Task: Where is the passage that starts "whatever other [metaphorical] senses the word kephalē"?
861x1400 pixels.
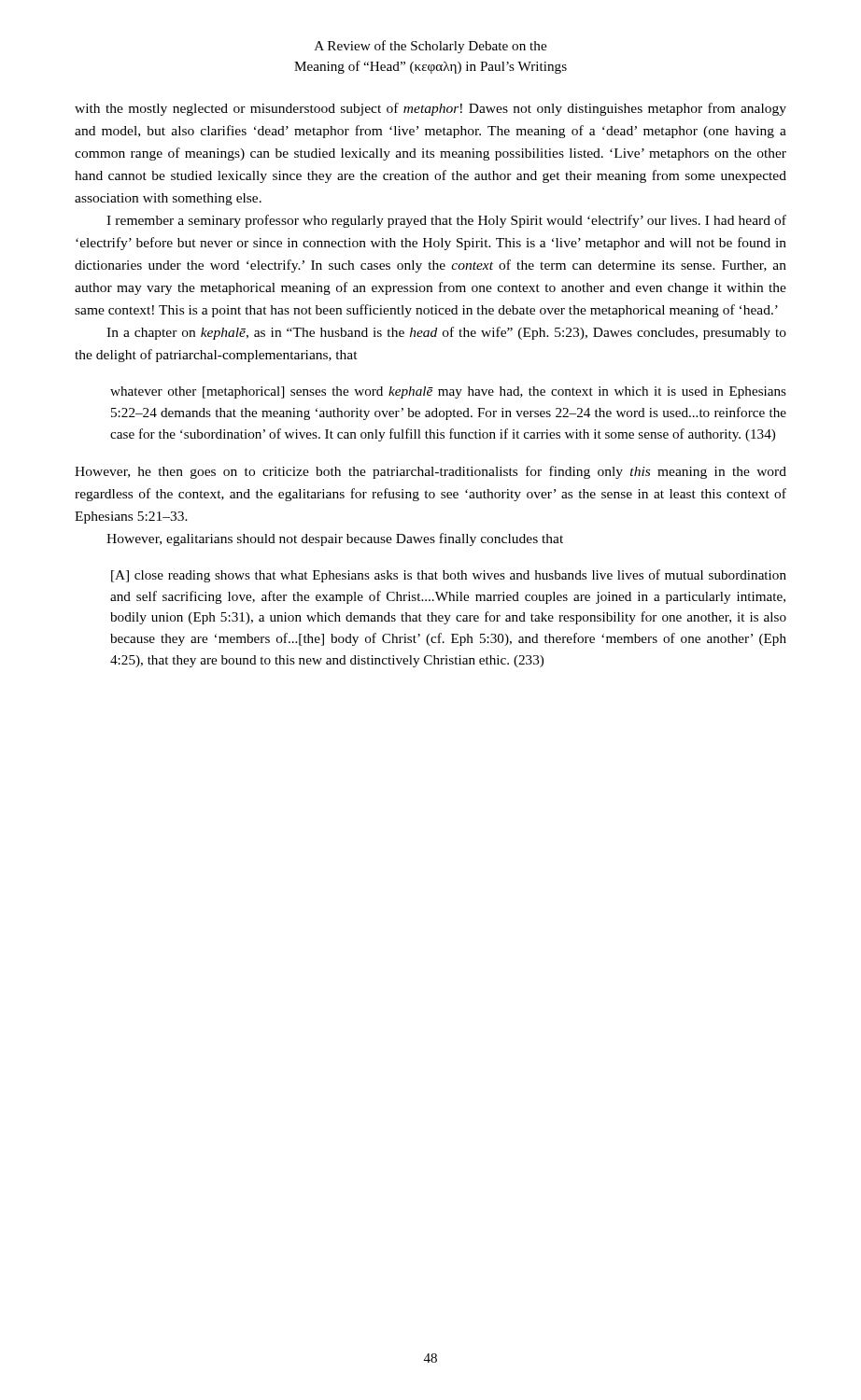Action: 448,412
